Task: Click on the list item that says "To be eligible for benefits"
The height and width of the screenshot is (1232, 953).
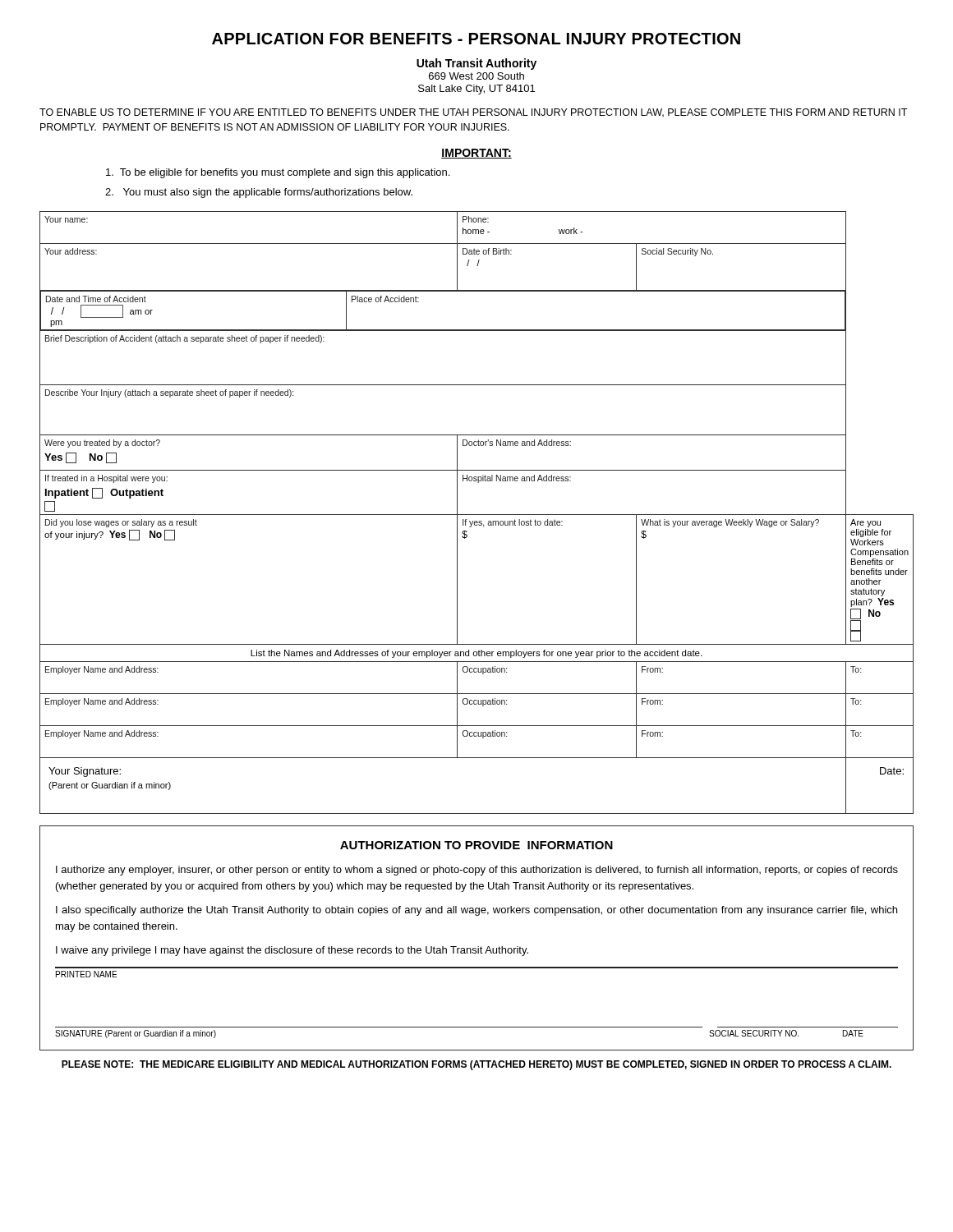Action: tap(278, 172)
